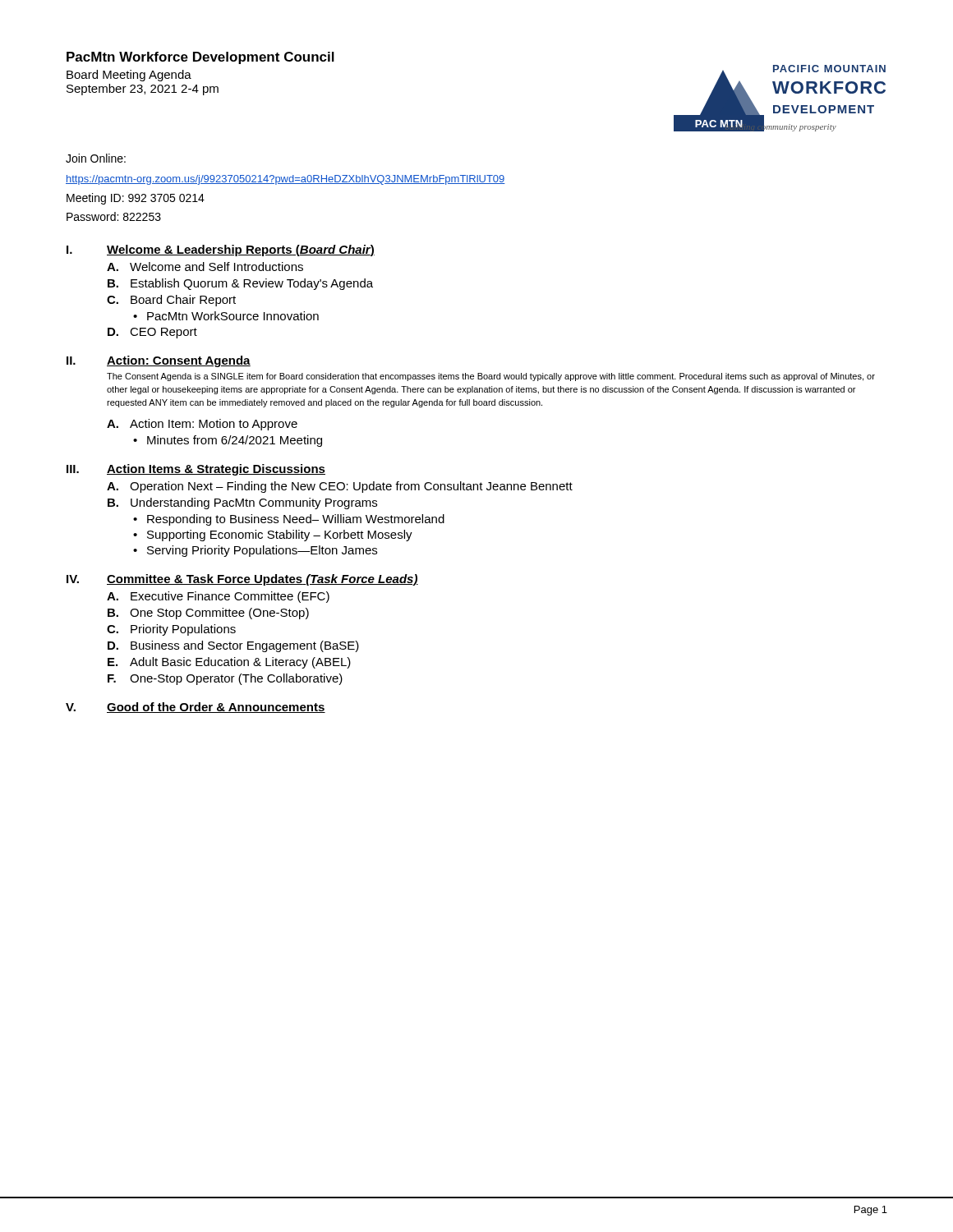Screen dimensions: 1232x953
Task: Navigate to the text starting "Responding to Business"
Action: coord(295,519)
